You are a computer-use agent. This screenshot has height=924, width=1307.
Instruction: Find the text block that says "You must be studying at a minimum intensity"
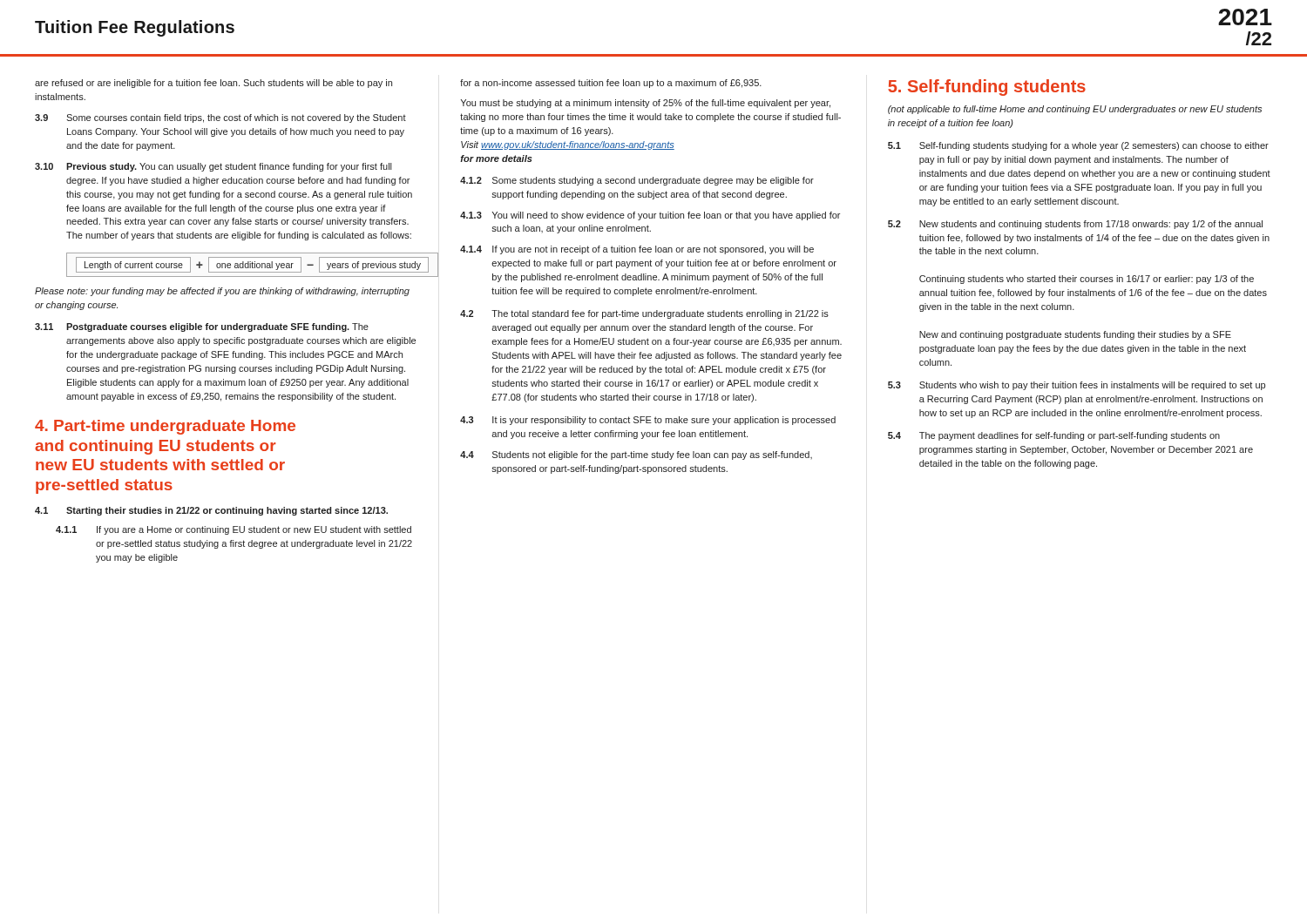coord(651,130)
